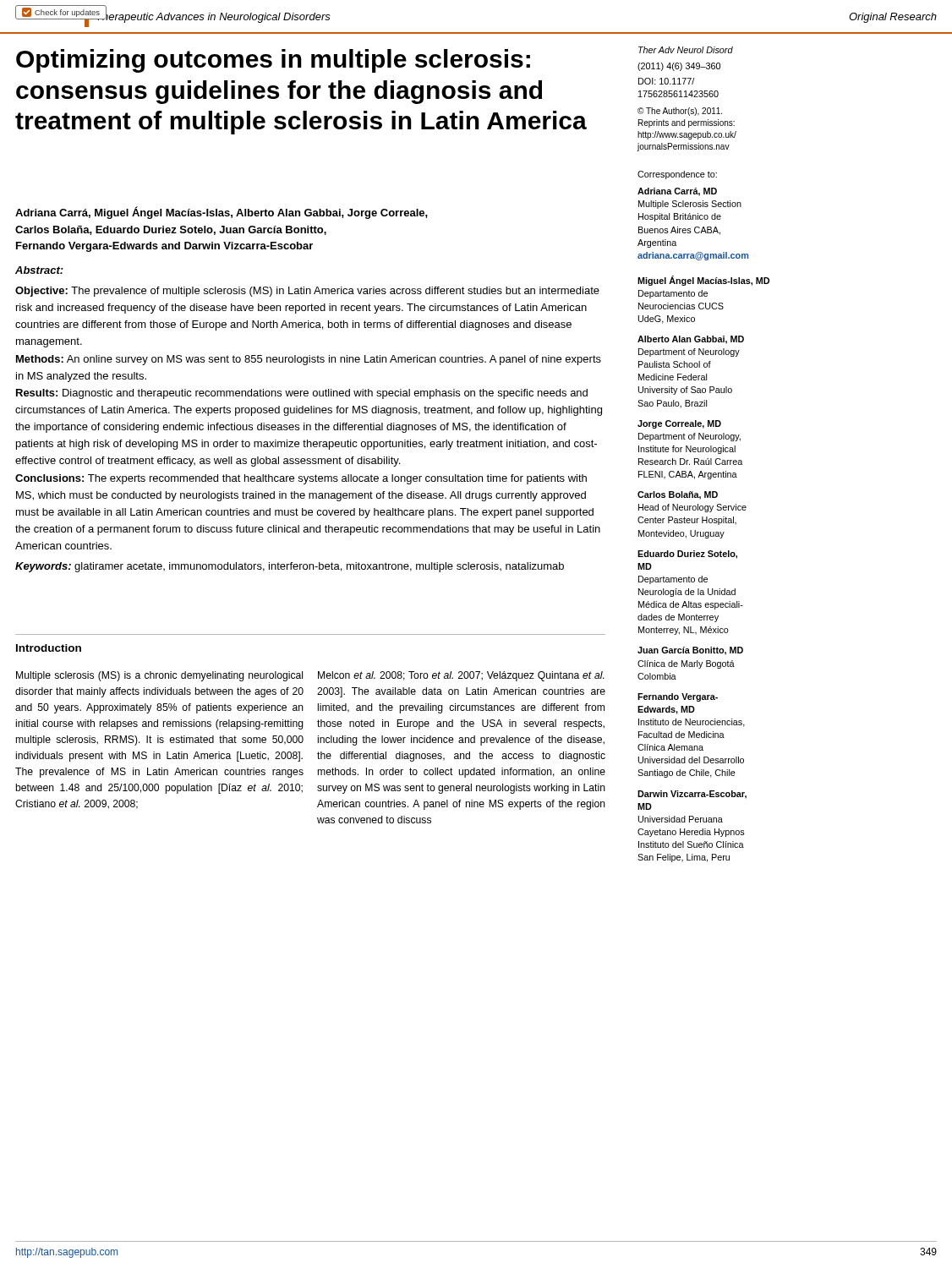Find the block on this page that starts "Adriana Carrá, Miguel Ángel Macías-Islas, Alberto Alan Gabbai,"
Screen dimensions: 1268x952
pos(222,229)
